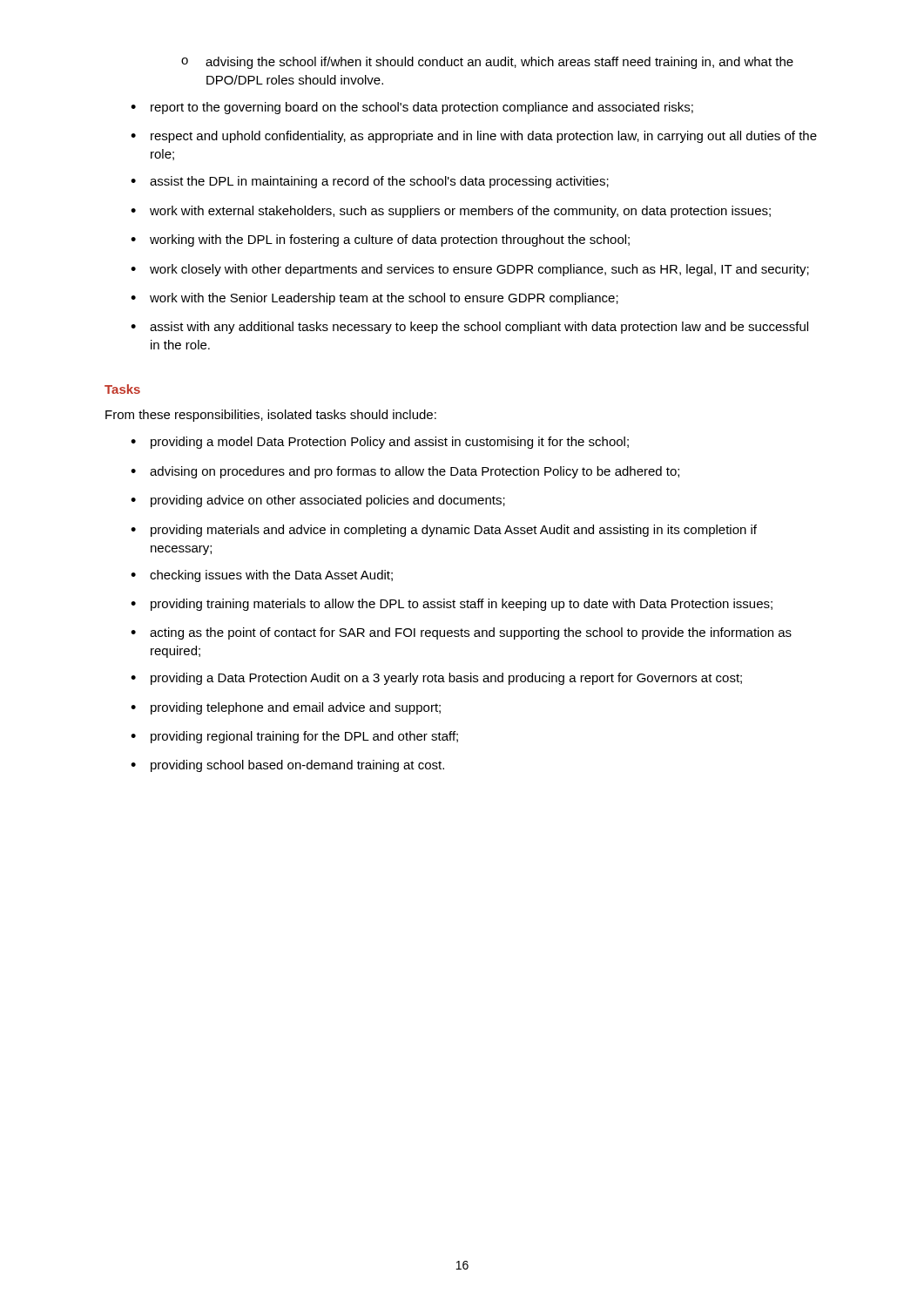Select the list item that says "• providing a model Data Protection Policy and"
Viewport: 924px width, 1307px height.
475,443
